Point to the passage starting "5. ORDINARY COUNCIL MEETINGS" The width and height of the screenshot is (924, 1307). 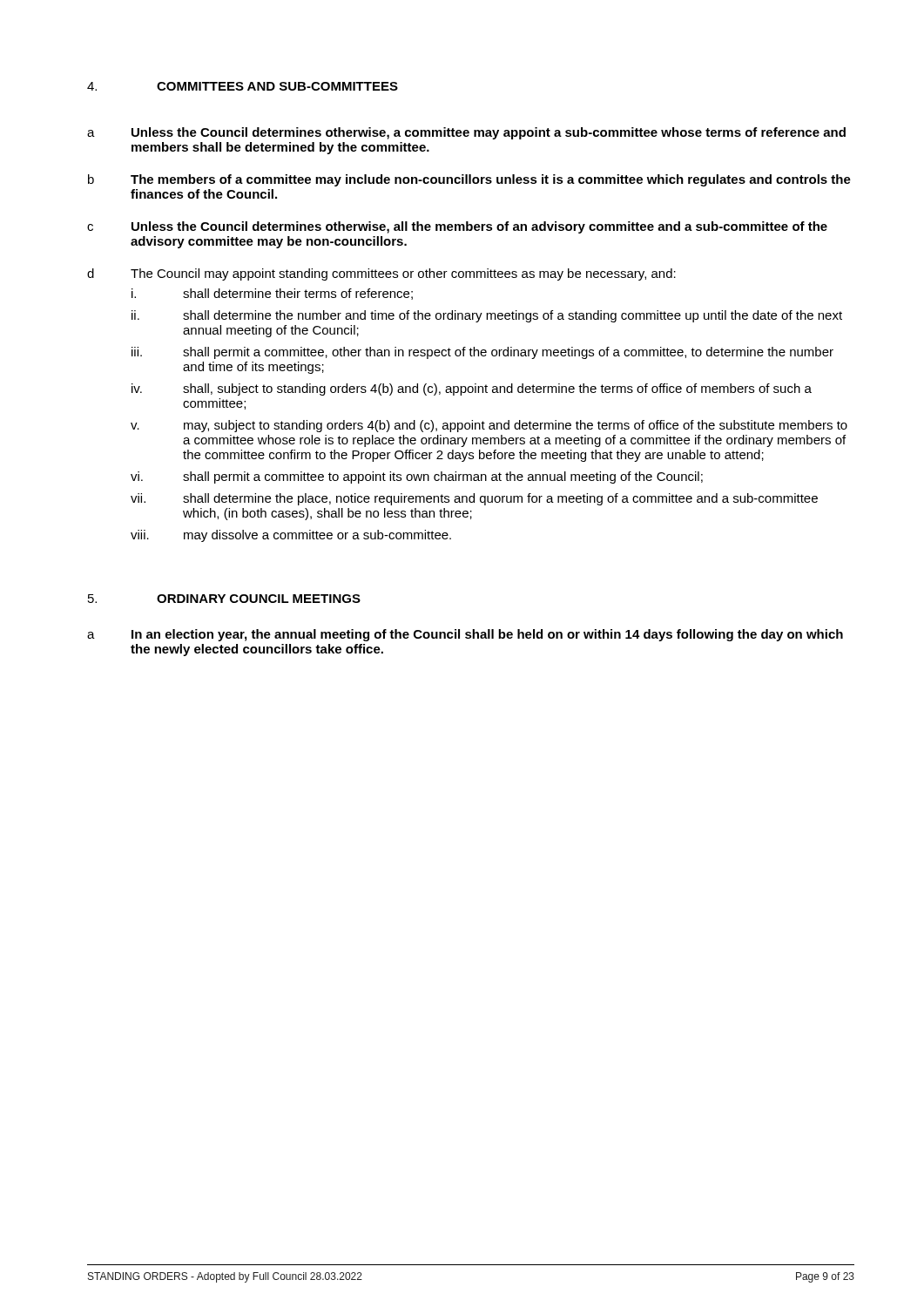pos(224,599)
